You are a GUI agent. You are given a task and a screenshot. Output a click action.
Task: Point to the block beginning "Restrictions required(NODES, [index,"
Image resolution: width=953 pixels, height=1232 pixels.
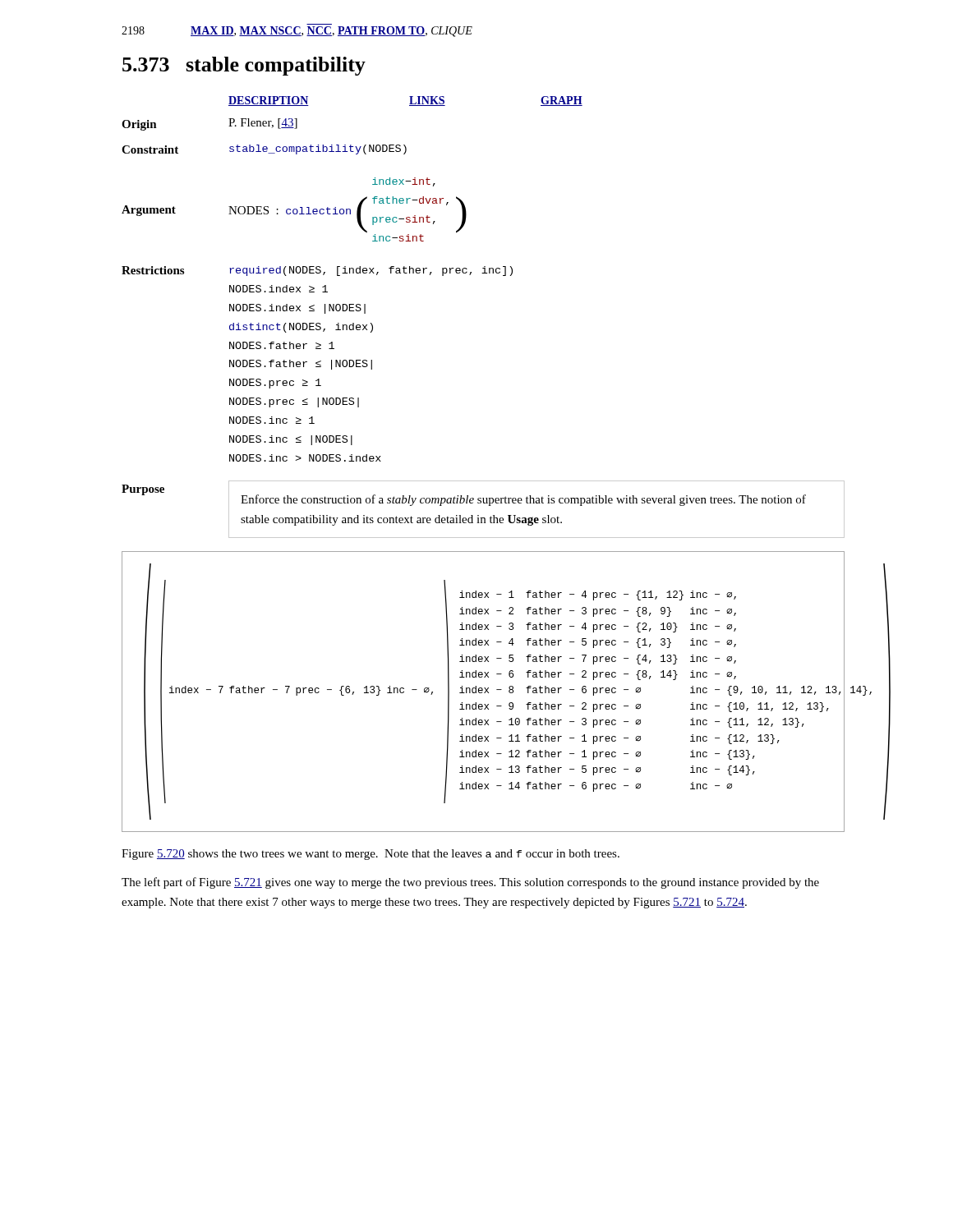coord(317,271)
